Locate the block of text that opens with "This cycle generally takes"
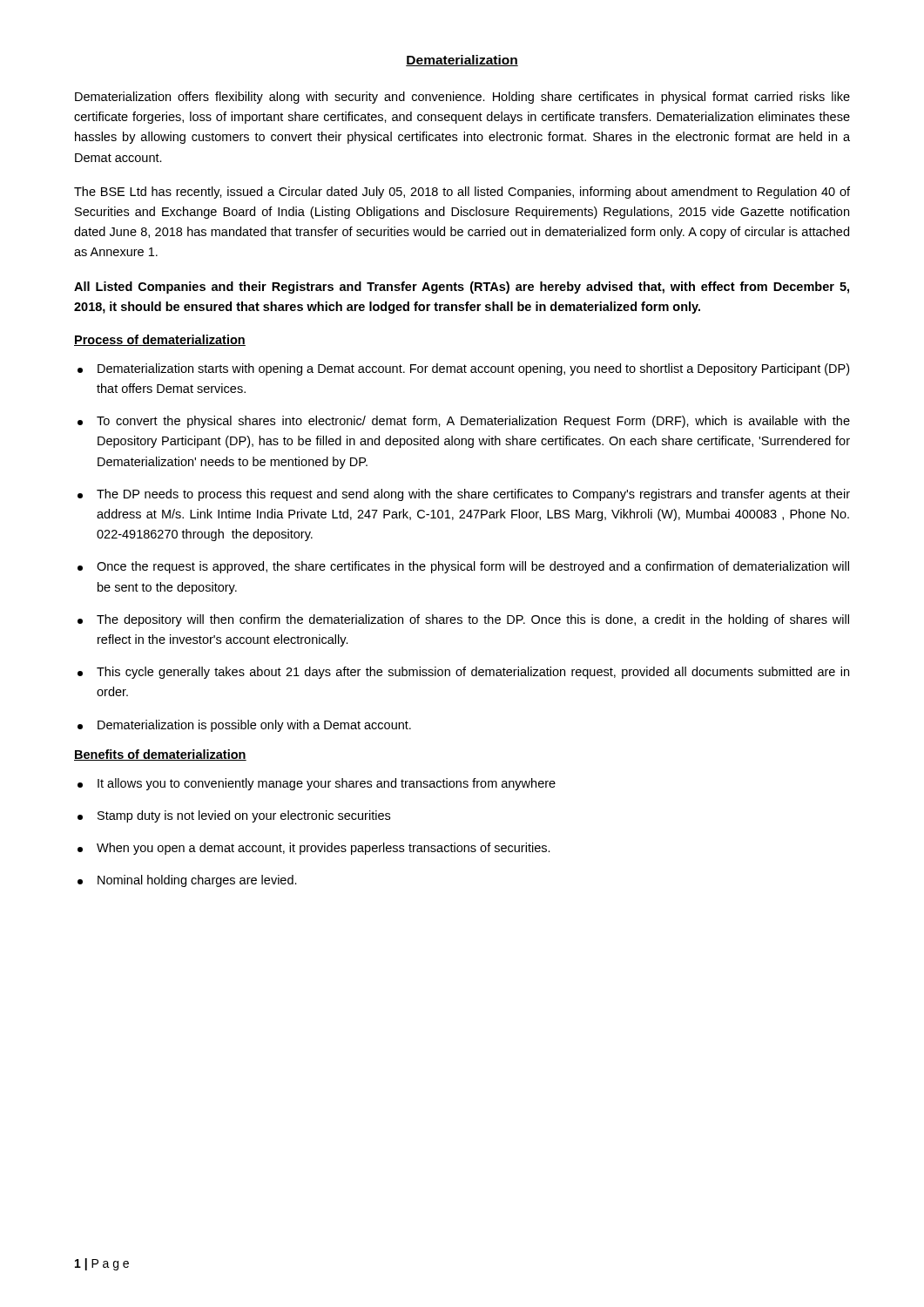 [462, 683]
